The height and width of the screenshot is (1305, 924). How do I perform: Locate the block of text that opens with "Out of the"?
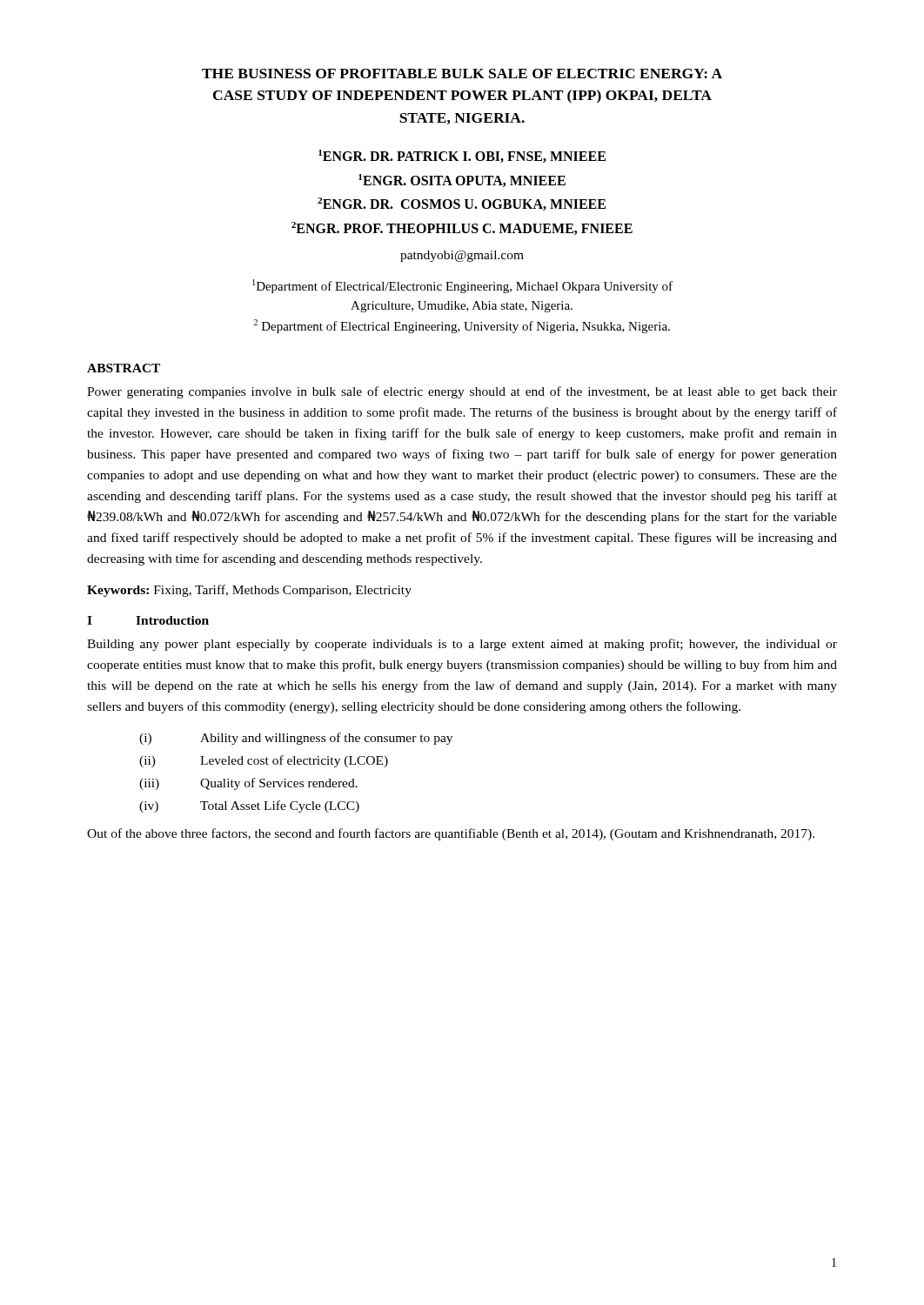[x=451, y=833]
